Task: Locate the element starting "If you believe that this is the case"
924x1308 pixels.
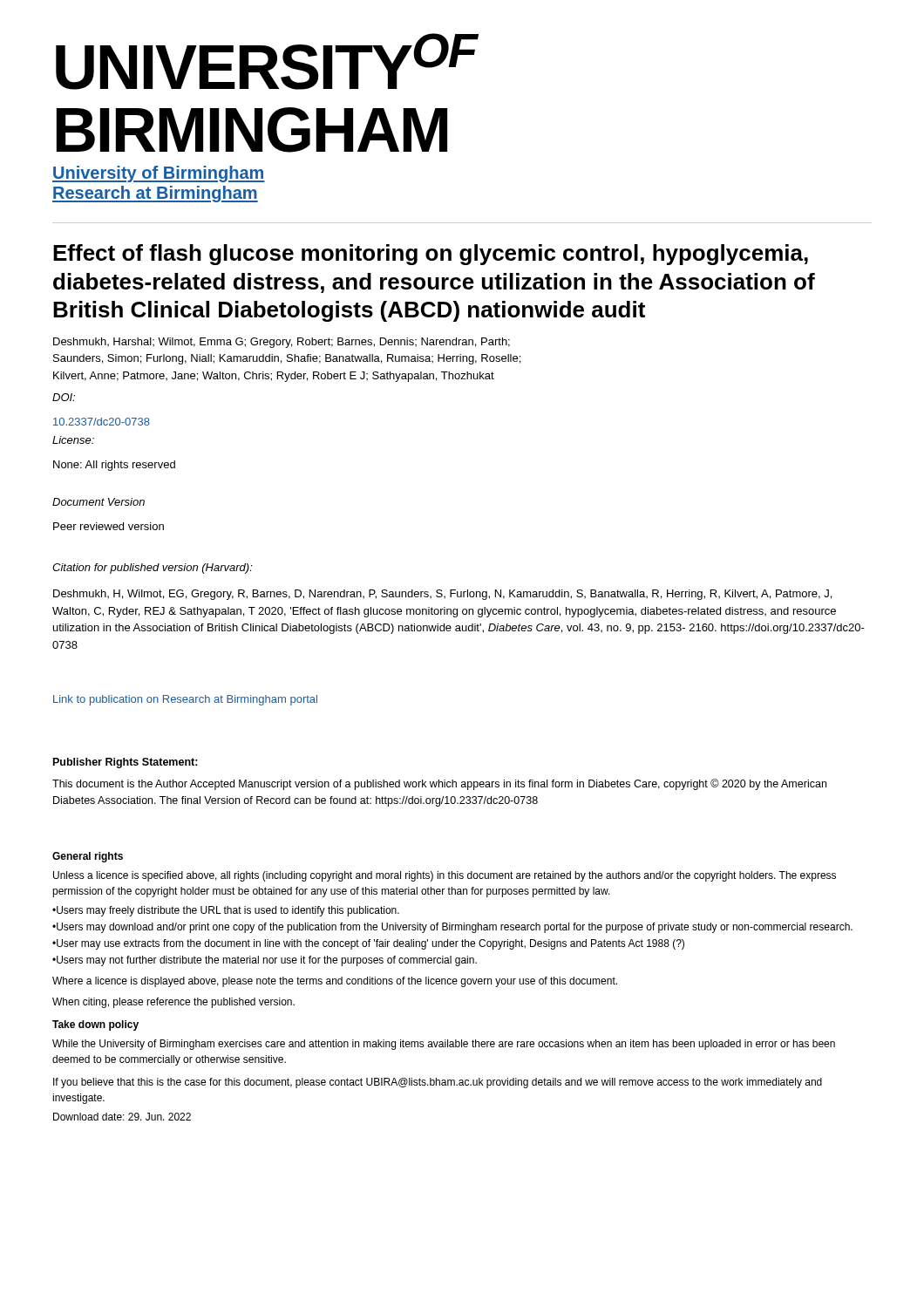Action: [x=462, y=1090]
